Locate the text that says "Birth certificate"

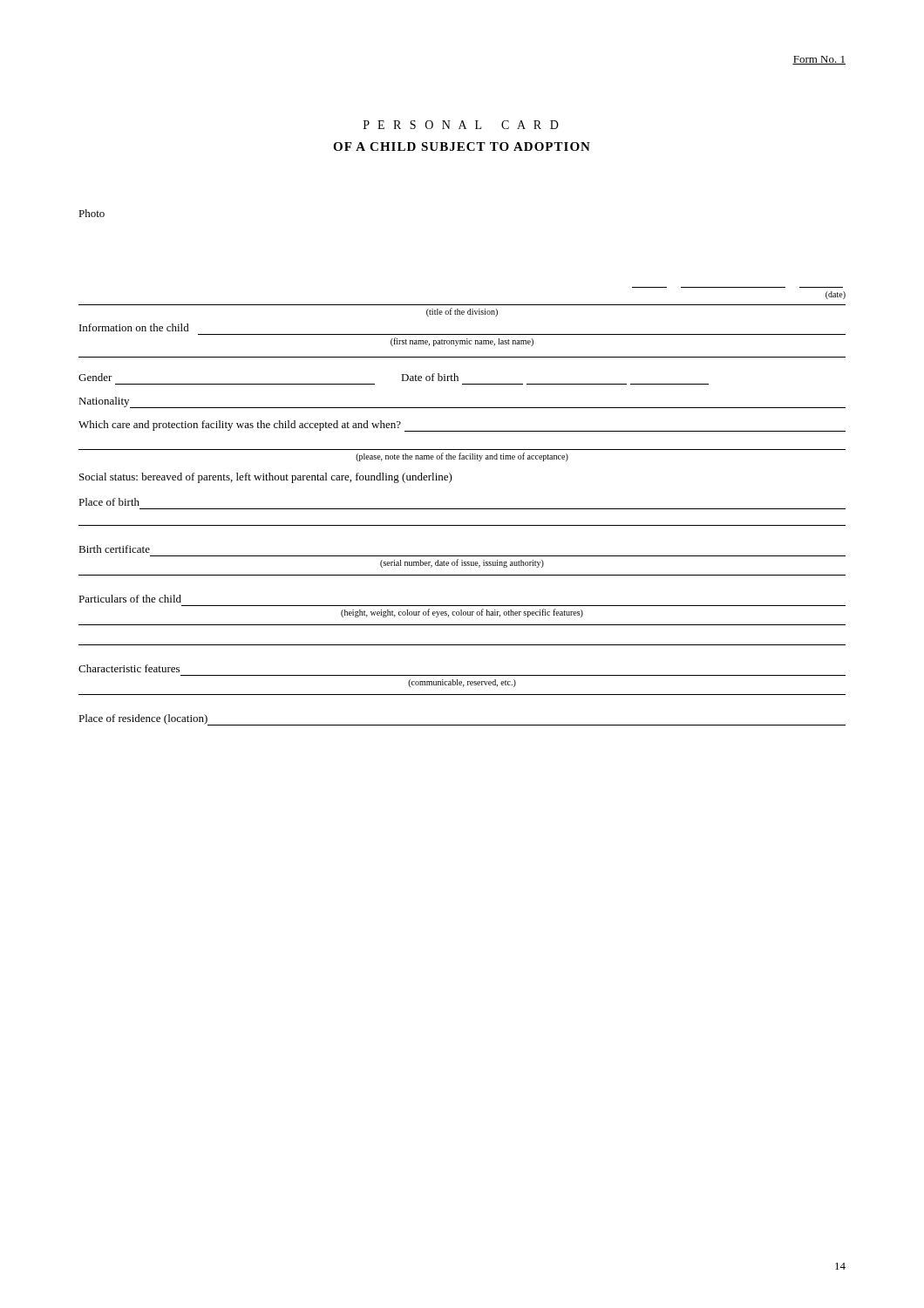[462, 549]
